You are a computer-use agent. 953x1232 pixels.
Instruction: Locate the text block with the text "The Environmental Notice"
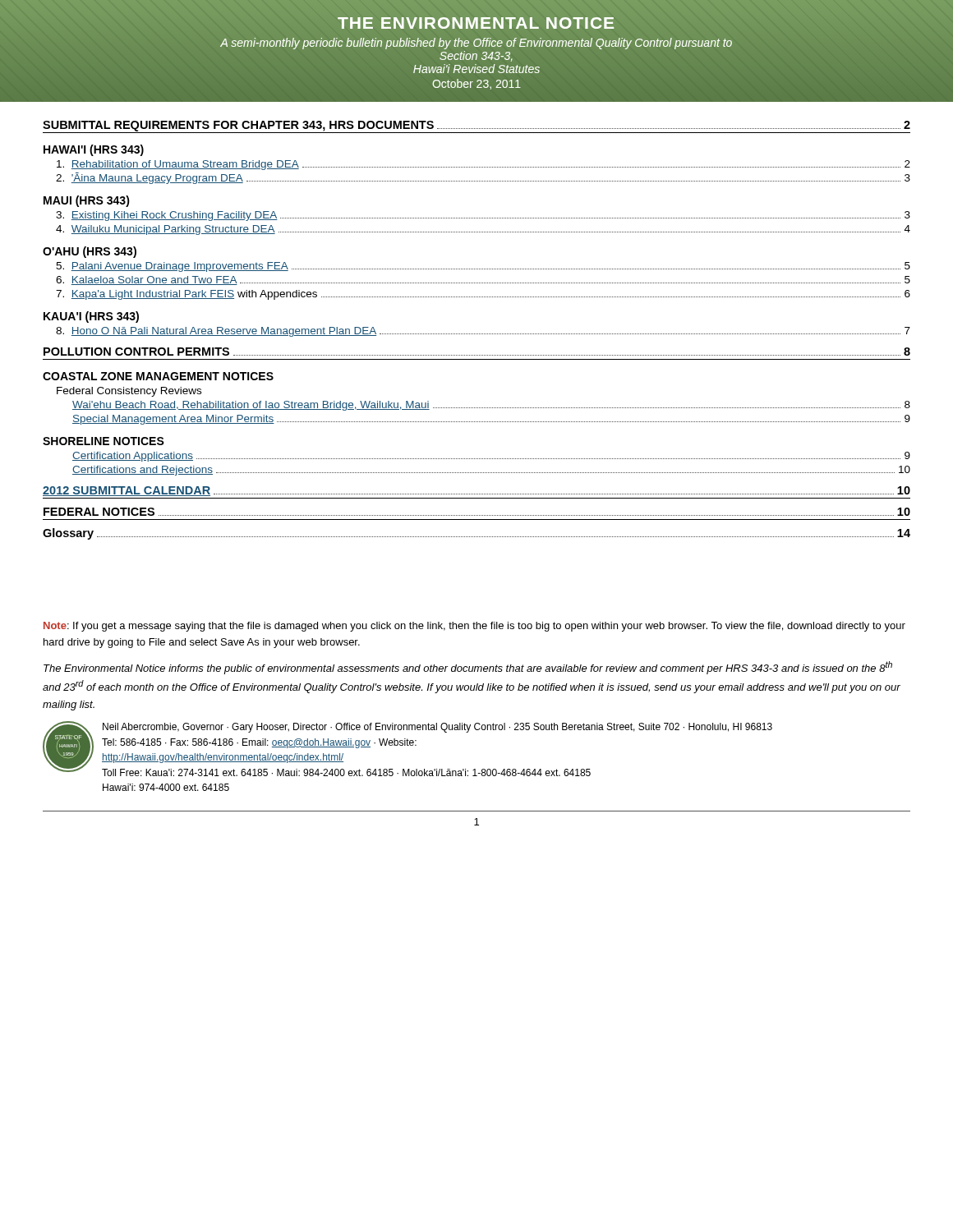(471, 685)
